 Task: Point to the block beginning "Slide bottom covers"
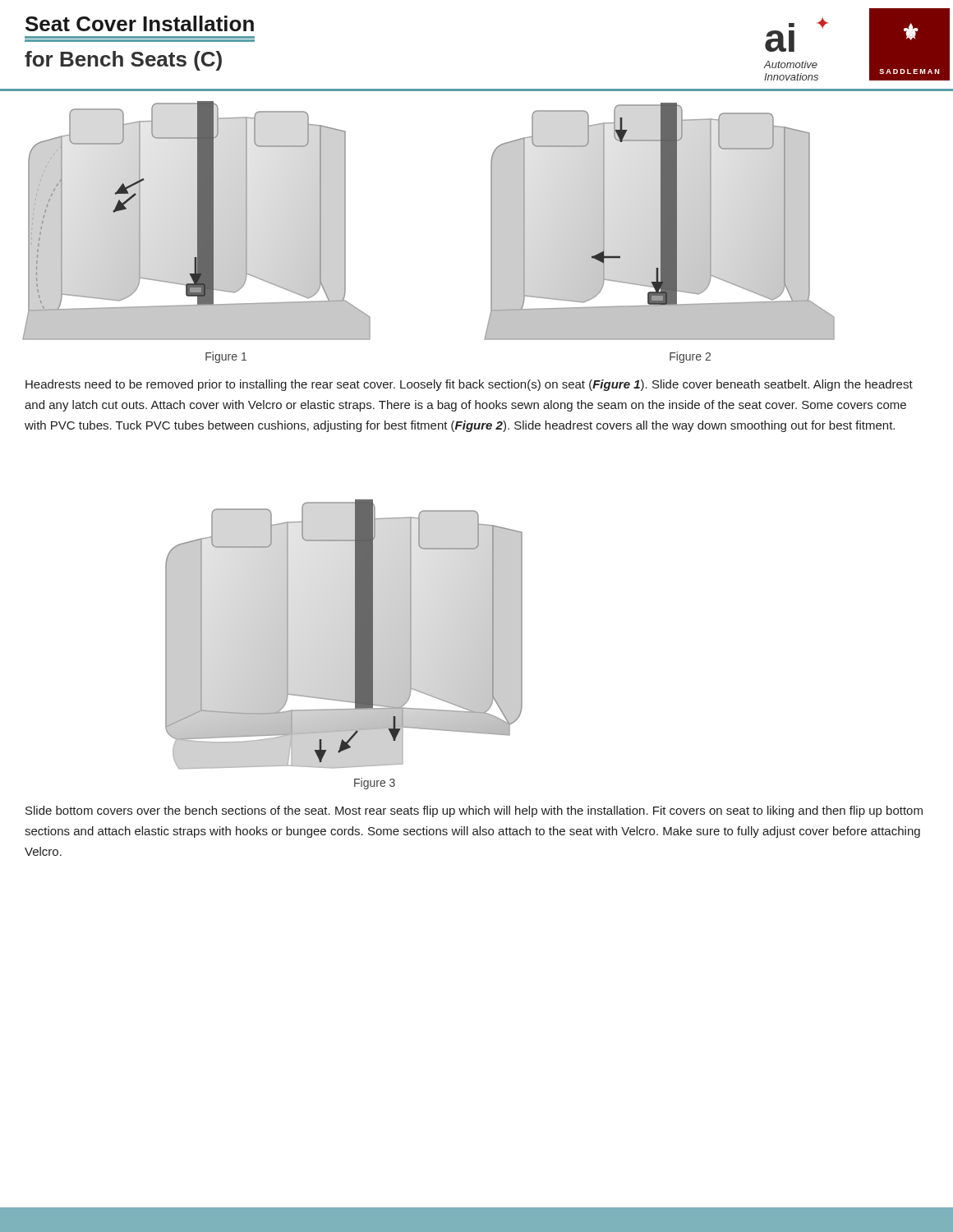pyautogui.click(x=474, y=831)
